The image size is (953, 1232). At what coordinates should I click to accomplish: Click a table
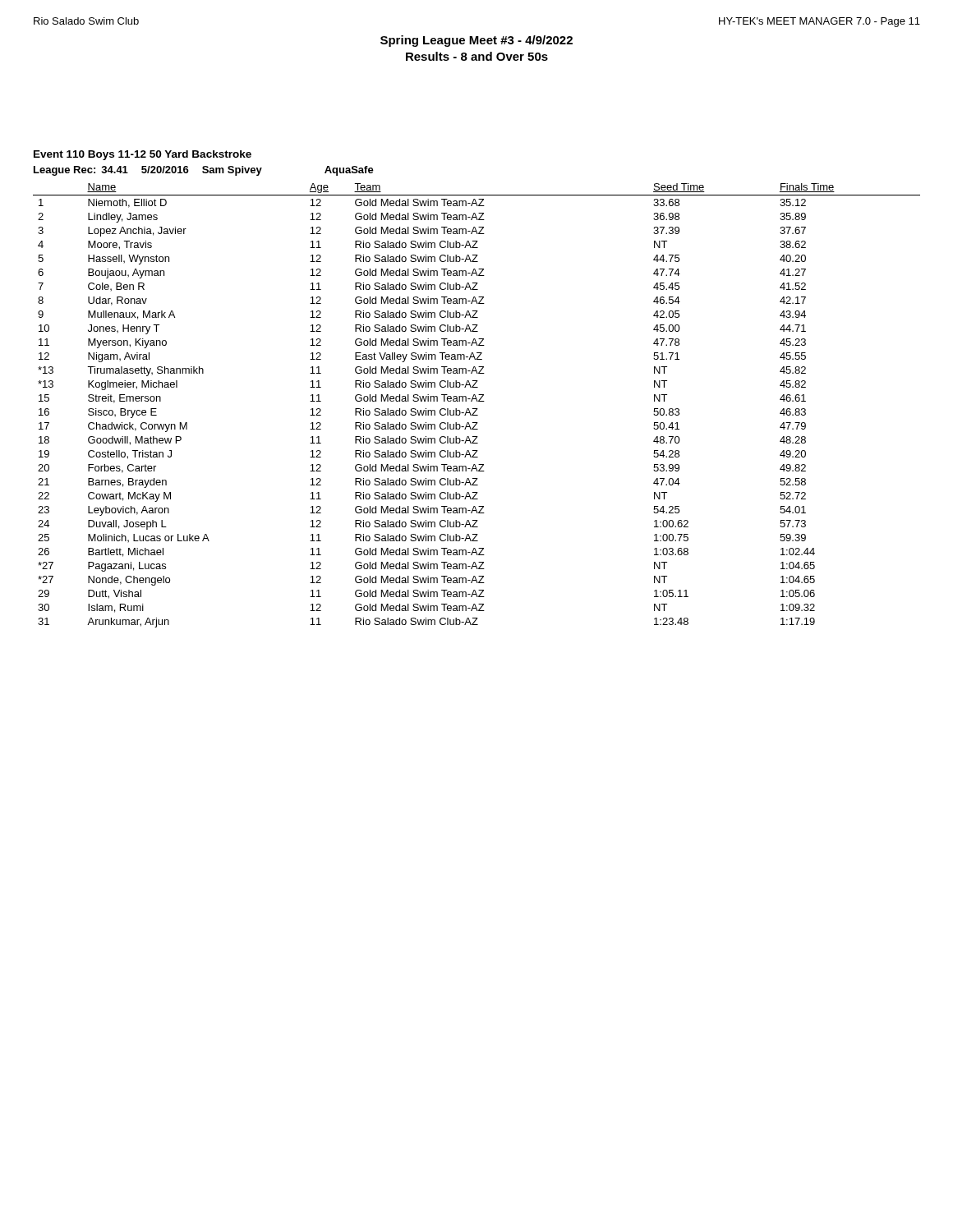pos(476,404)
